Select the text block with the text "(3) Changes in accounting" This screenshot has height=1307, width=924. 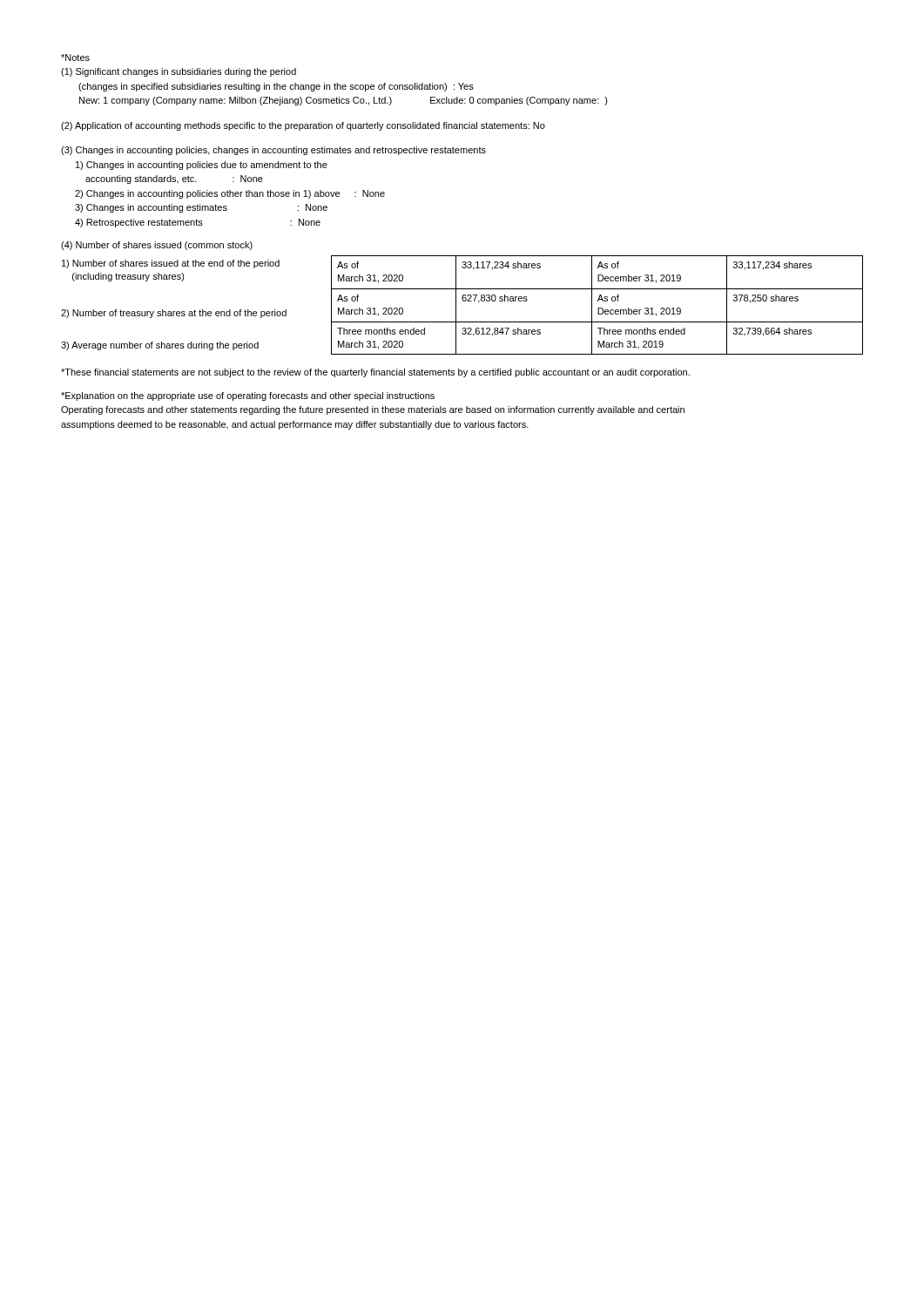click(273, 186)
